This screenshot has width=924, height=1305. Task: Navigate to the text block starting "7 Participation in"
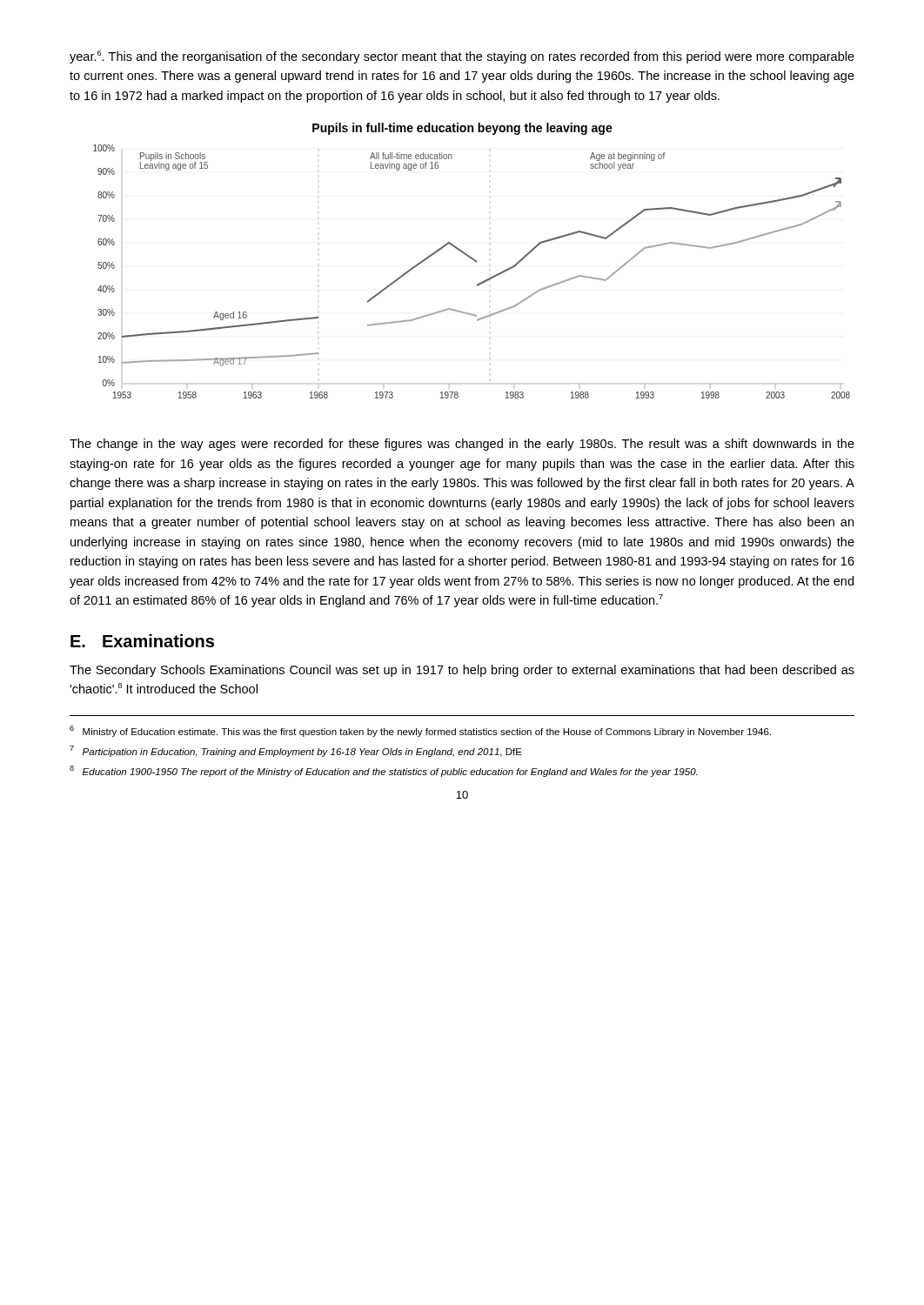point(296,750)
